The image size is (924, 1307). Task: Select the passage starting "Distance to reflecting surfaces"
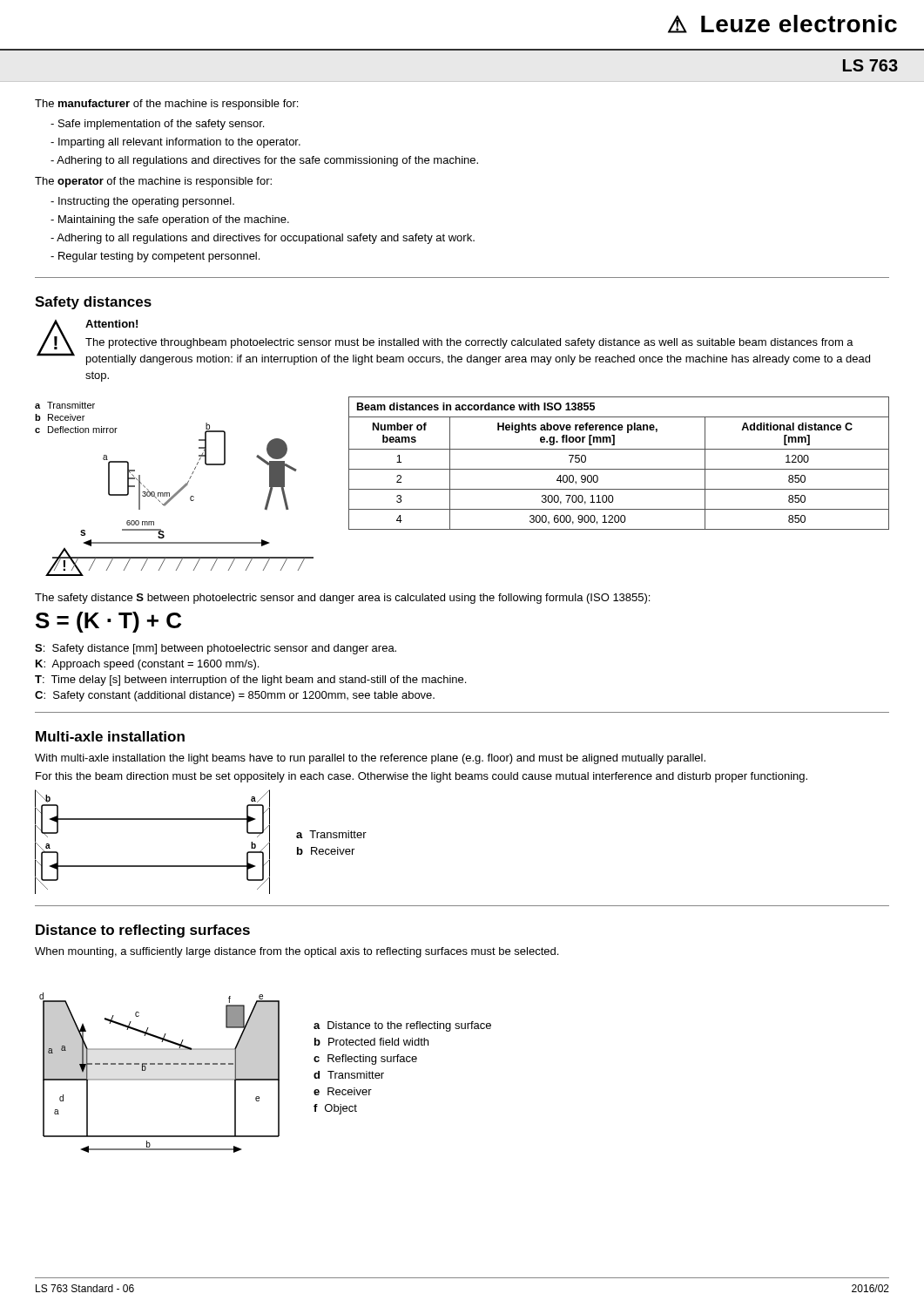pos(143,930)
